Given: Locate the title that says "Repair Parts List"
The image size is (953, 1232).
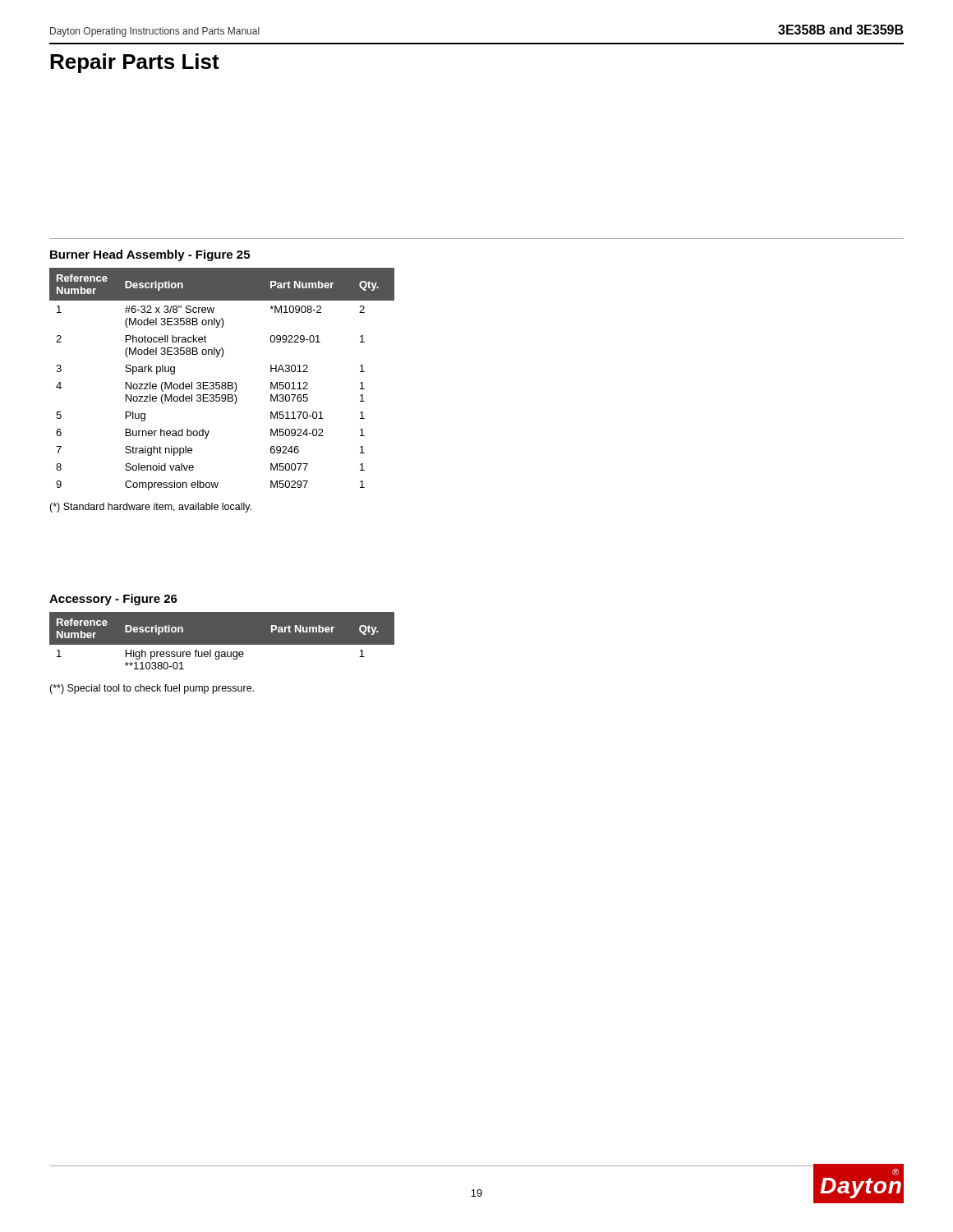Looking at the screenshot, I should tap(134, 62).
